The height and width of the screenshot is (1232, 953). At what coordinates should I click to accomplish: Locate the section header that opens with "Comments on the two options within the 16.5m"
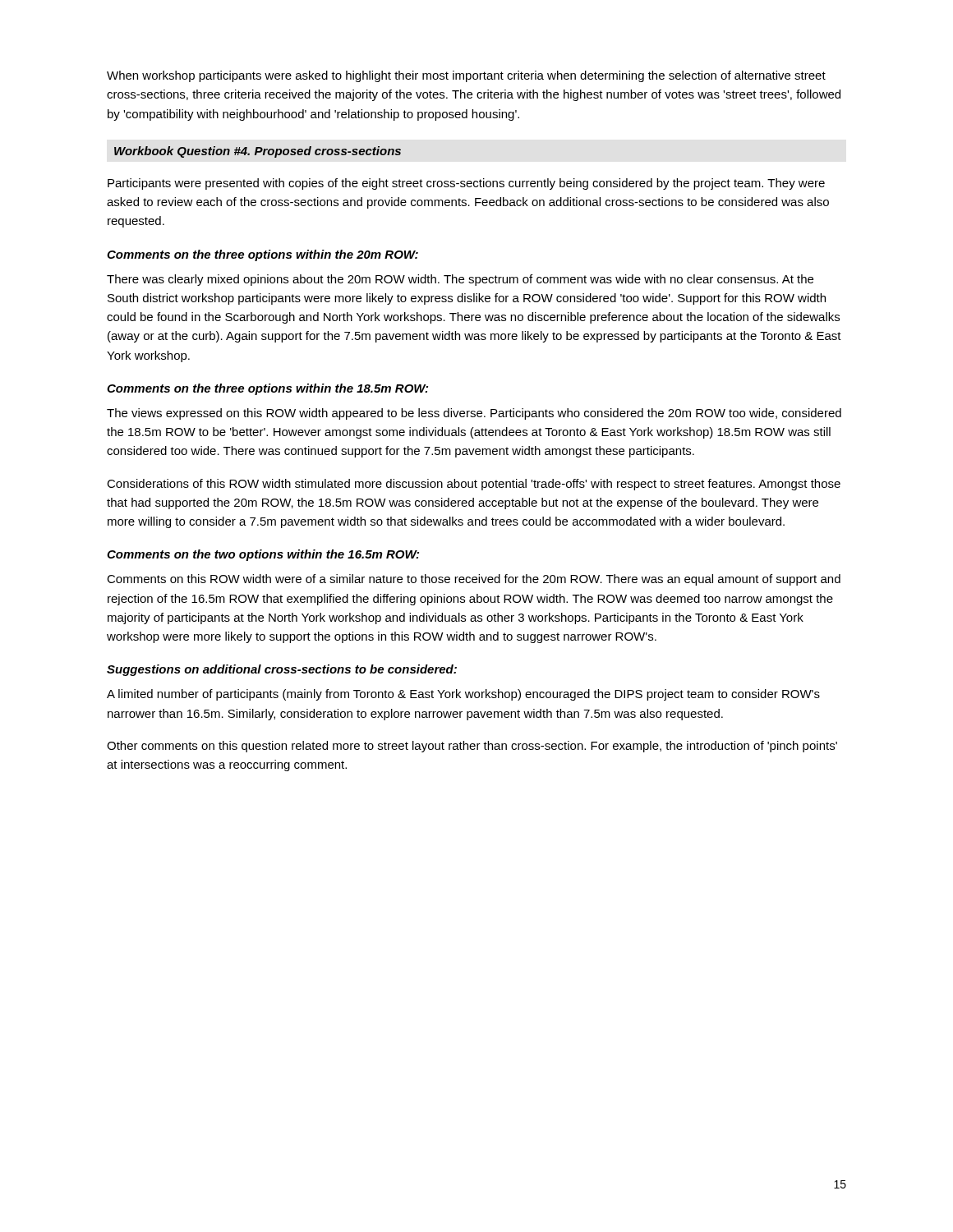click(263, 554)
